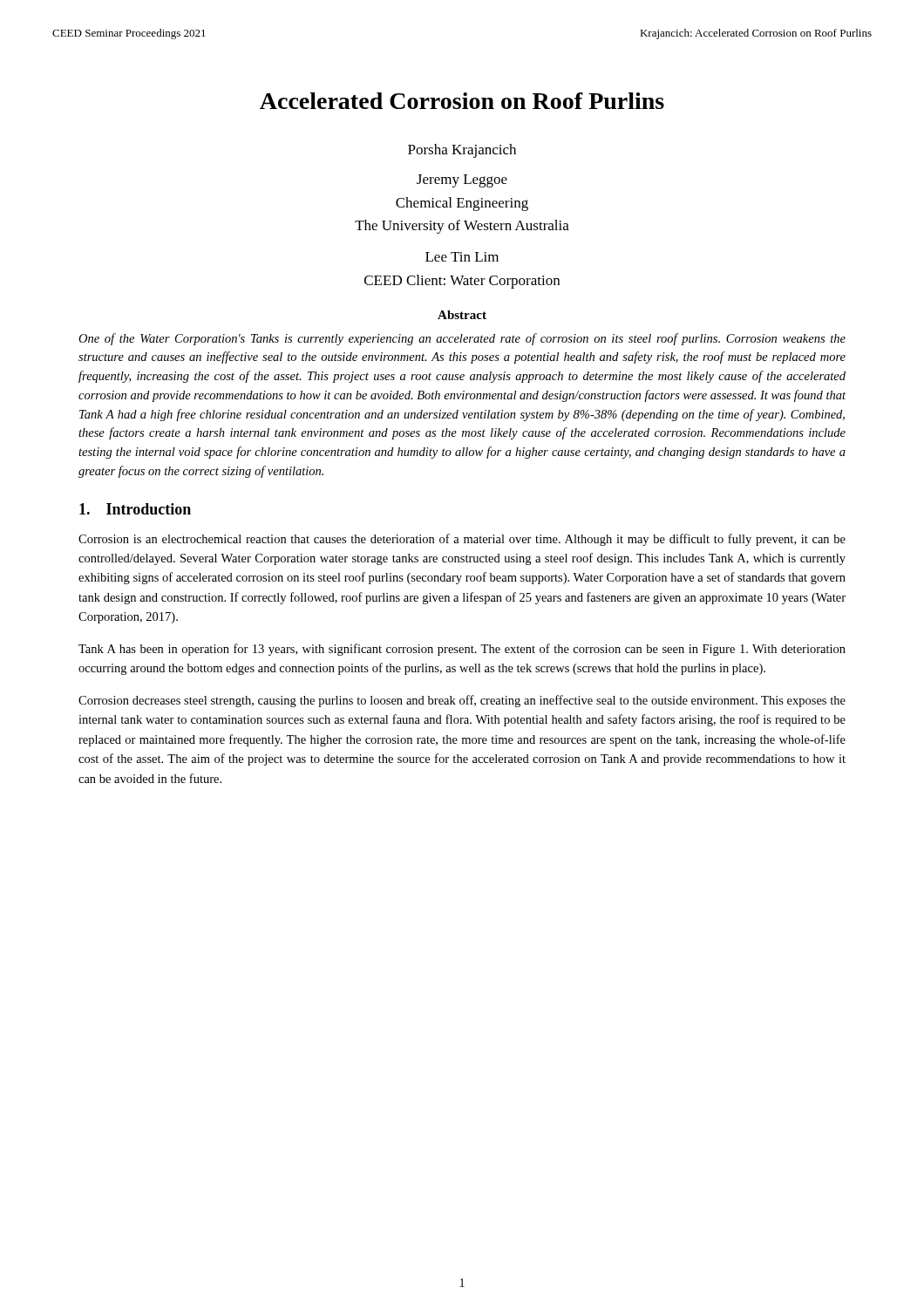Screen dimensions: 1308x924
Task: Locate the passage starting "Tank A has been"
Action: coord(462,658)
